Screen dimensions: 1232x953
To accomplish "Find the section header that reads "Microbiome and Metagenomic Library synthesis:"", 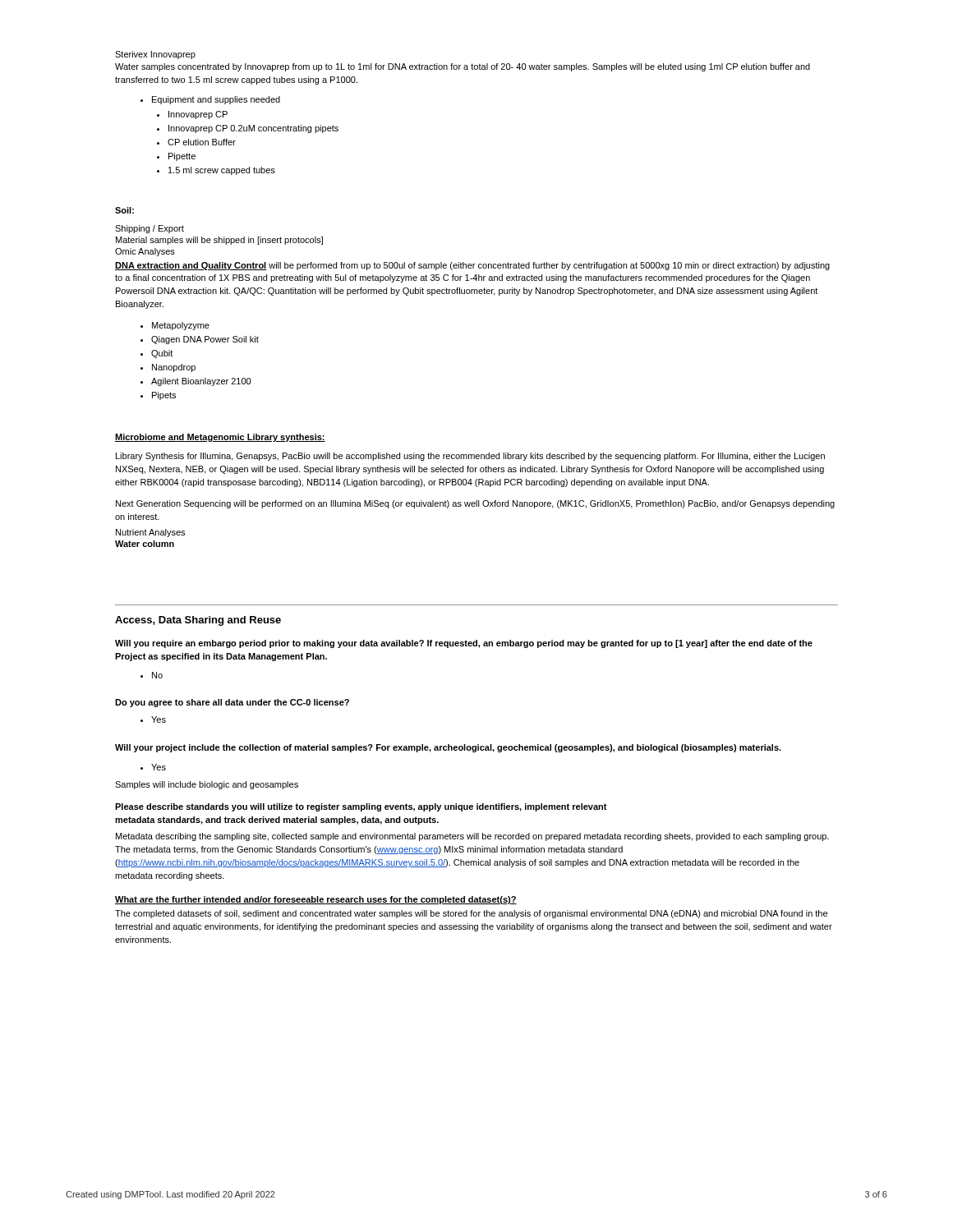I will 220,437.
